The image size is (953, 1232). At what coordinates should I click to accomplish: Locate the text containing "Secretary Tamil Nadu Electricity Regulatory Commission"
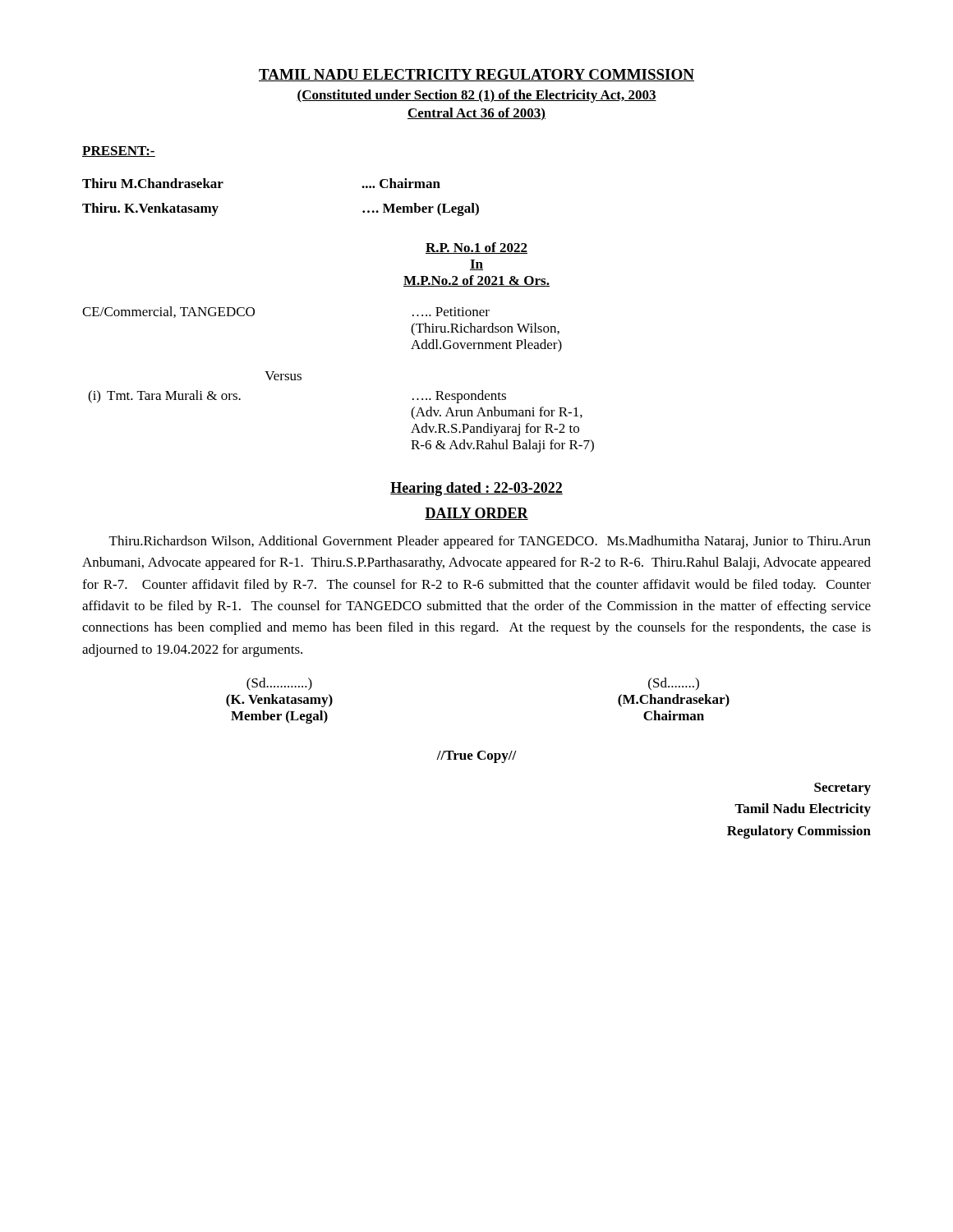(799, 809)
